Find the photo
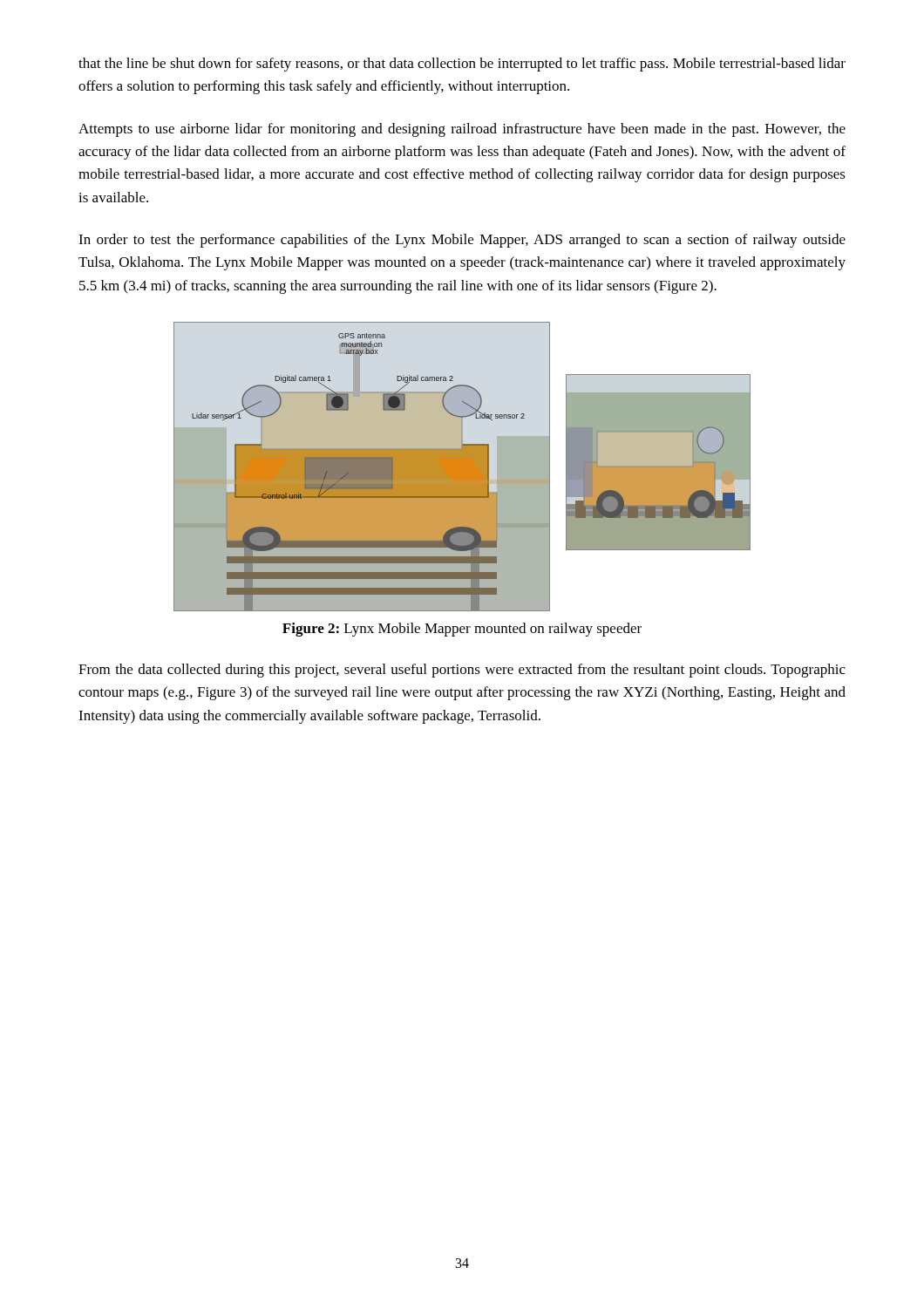This screenshot has height=1308, width=924. 462,467
